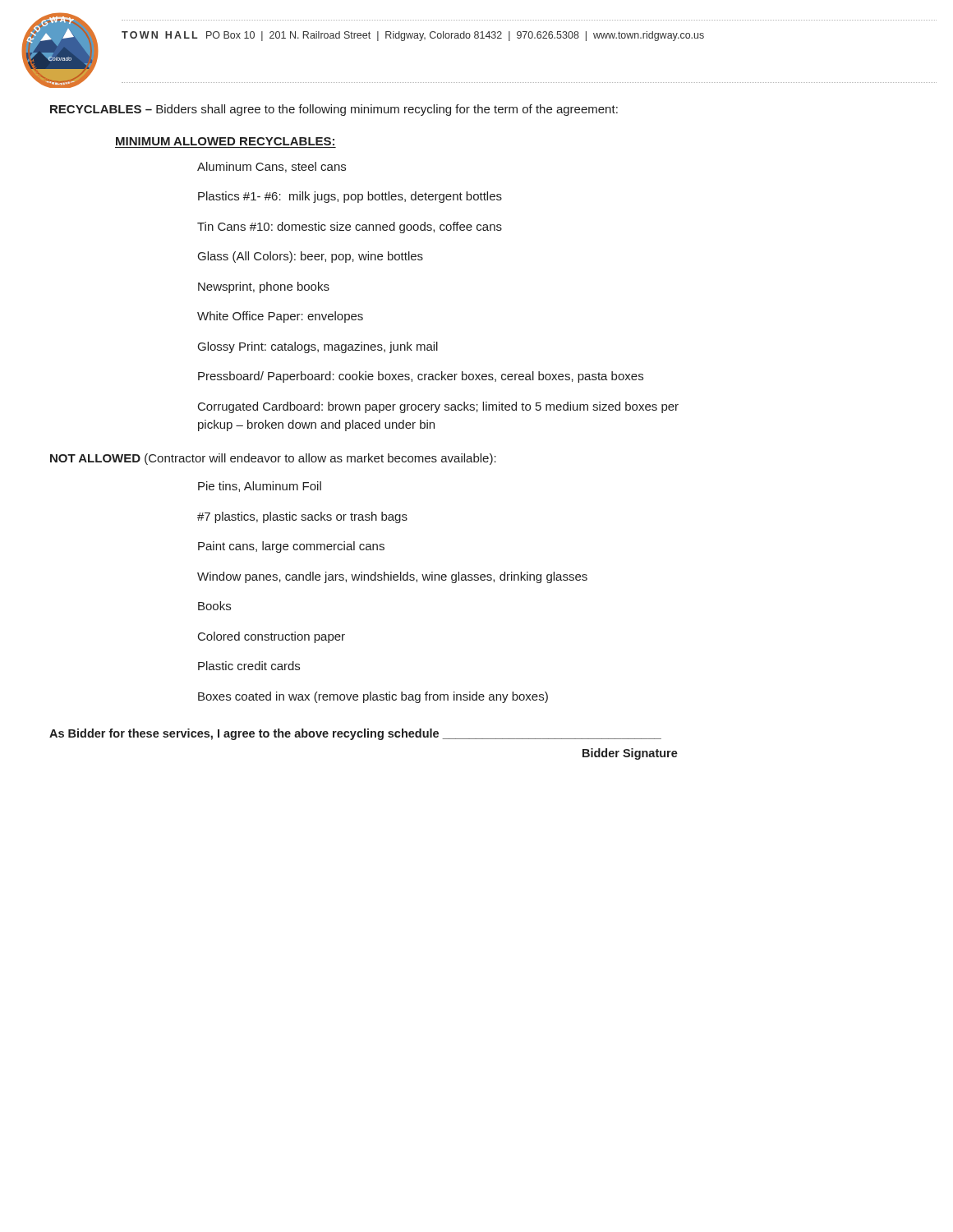Navigate to the block starting "Glass (All Colors): beer, pop, wine bottles"
The image size is (953, 1232).
(x=310, y=256)
